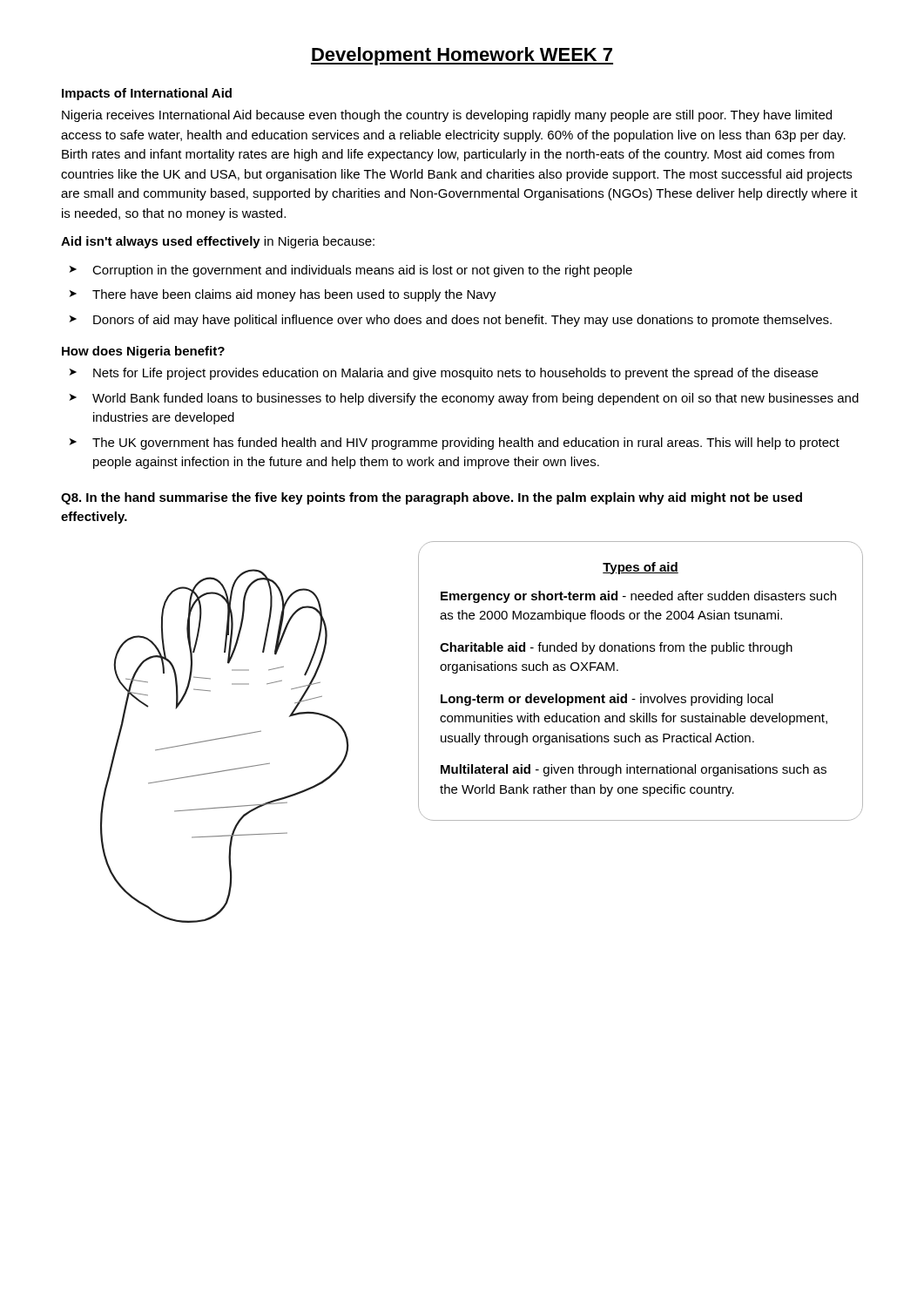The height and width of the screenshot is (1307, 924).
Task: Click on the text block that says "Multilateral aid -"
Action: pyautogui.click(x=633, y=779)
